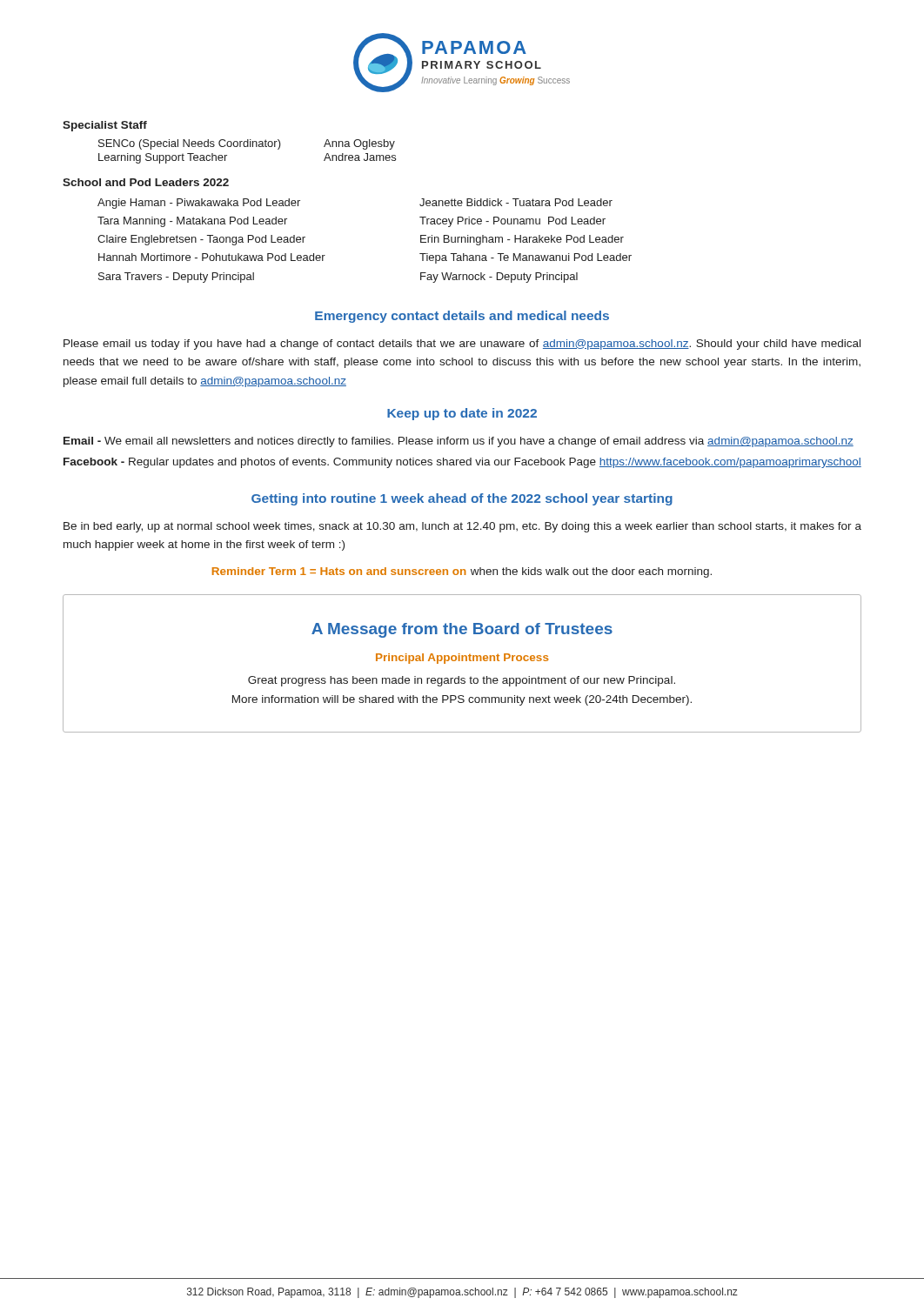Image resolution: width=924 pixels, height=1305 pixels.
Task: Click on the text block starting "Keep up to date in 2022"
Action: (462, 413)
